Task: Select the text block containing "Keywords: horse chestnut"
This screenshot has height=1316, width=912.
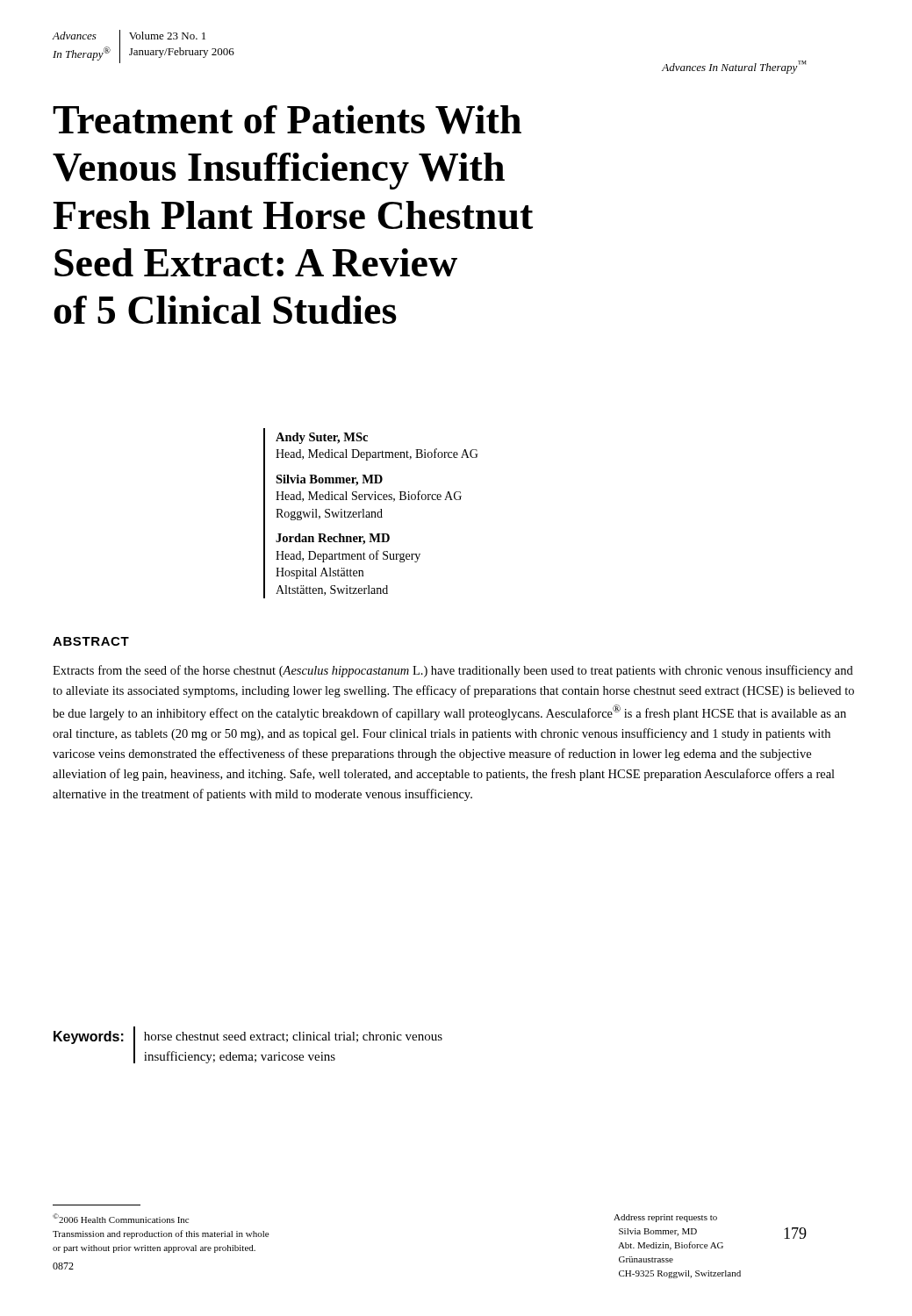Action: point(248,1046)
